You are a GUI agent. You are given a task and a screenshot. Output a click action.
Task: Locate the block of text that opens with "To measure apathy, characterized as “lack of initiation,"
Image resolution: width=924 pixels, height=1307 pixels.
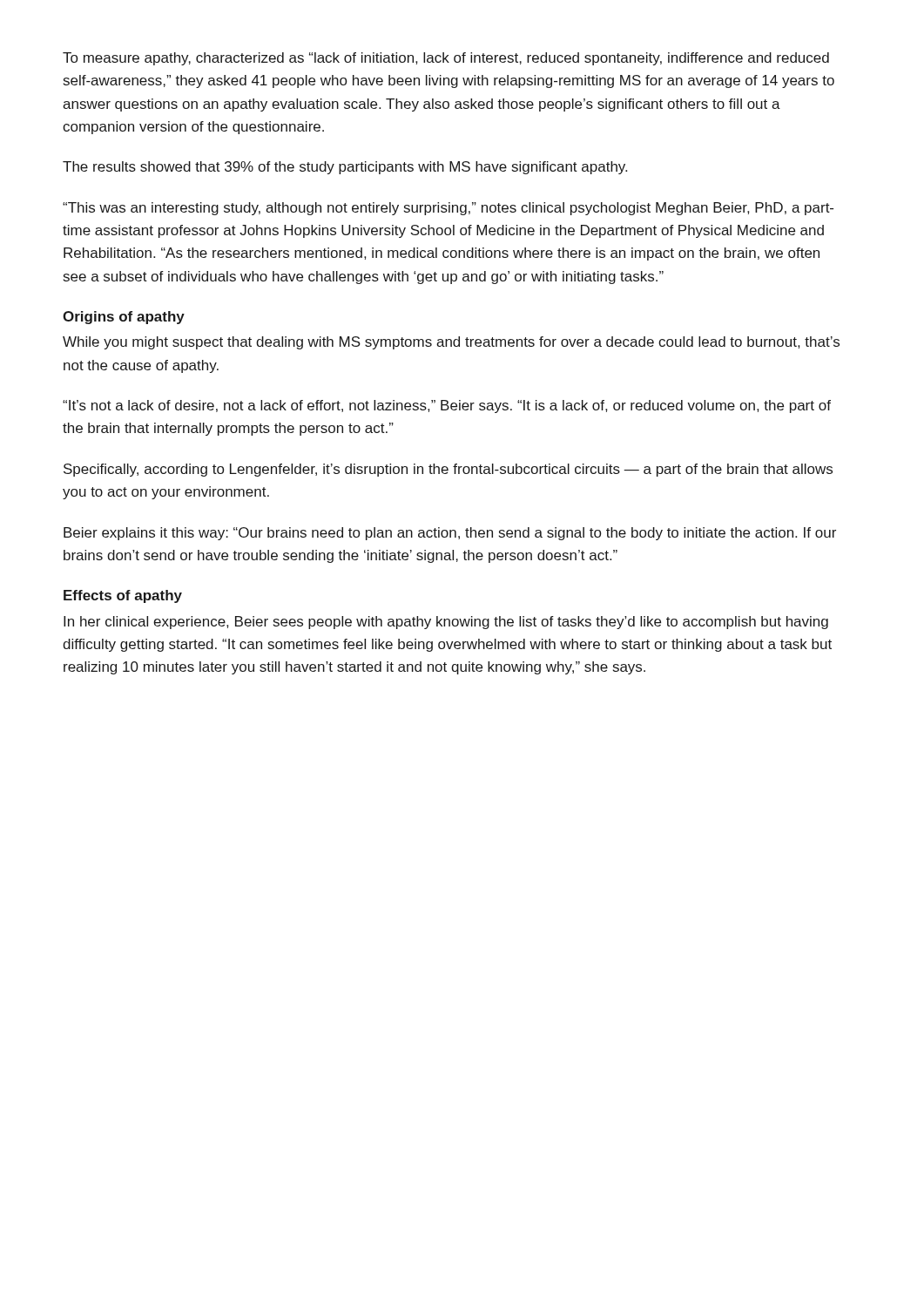(x=449, y=92)
